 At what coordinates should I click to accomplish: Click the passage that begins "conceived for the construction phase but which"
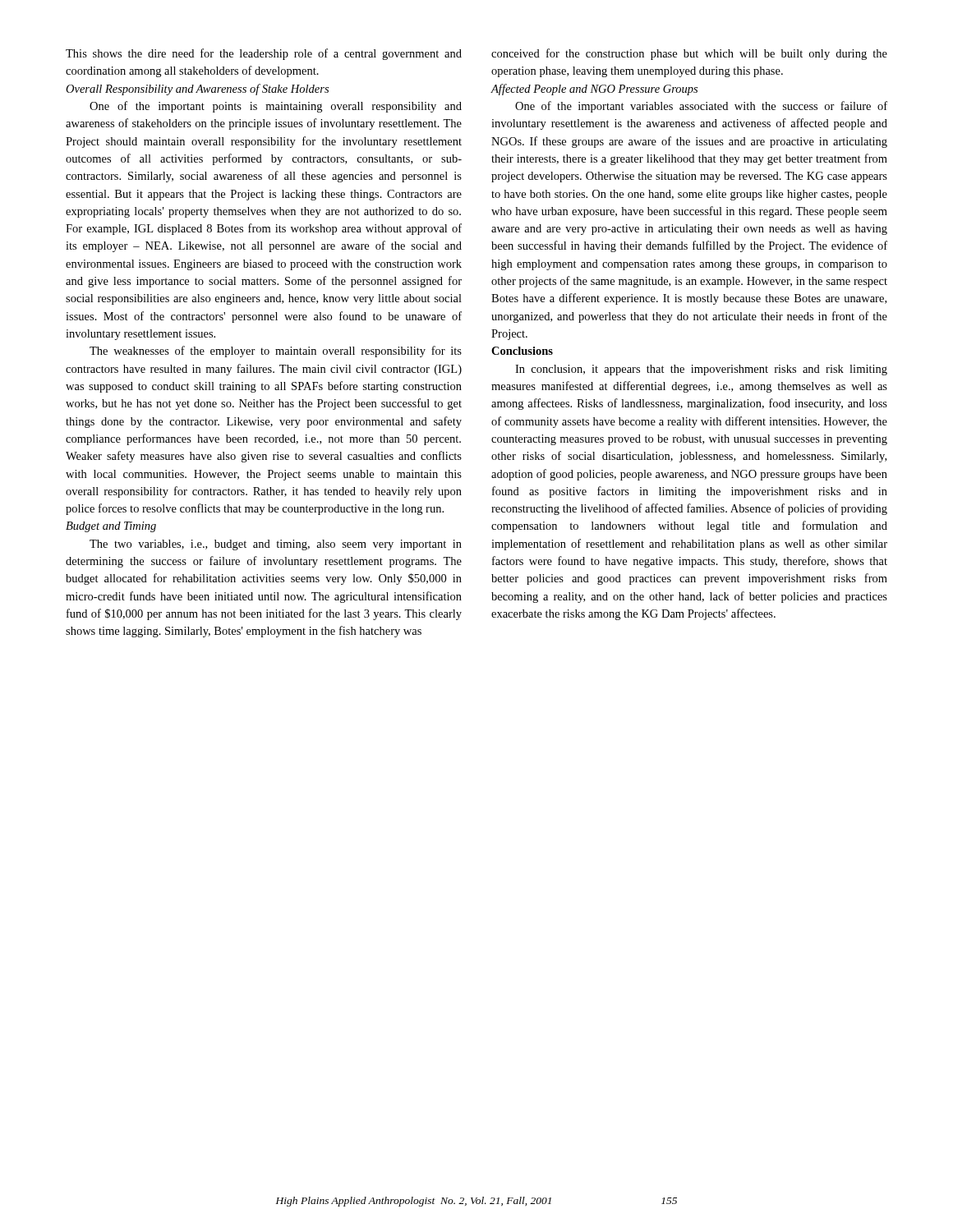click(689, 63)
